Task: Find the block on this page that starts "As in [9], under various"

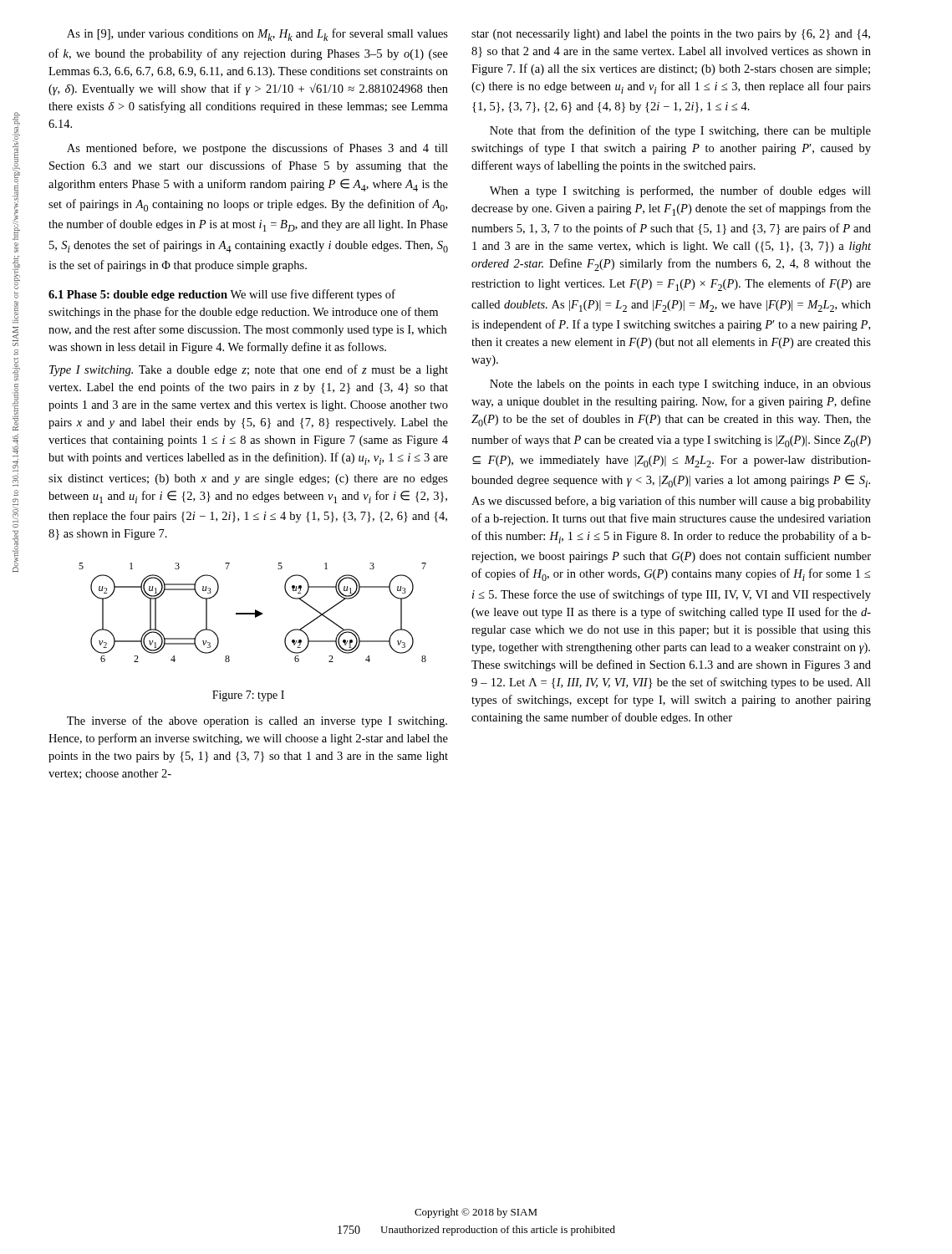Action: [248, 79]
